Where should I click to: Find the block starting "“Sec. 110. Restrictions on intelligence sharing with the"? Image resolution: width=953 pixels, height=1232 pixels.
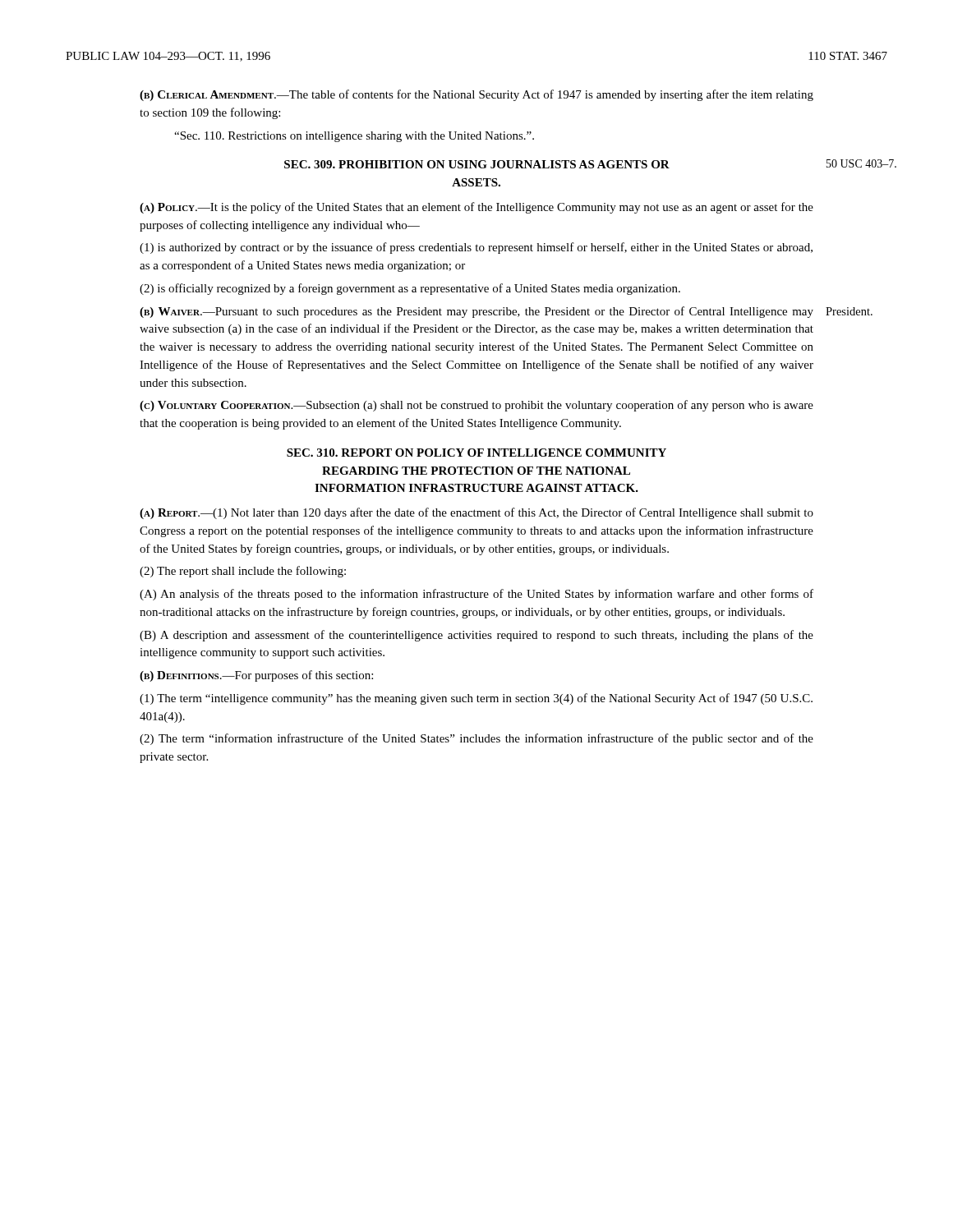pos(494,136)
